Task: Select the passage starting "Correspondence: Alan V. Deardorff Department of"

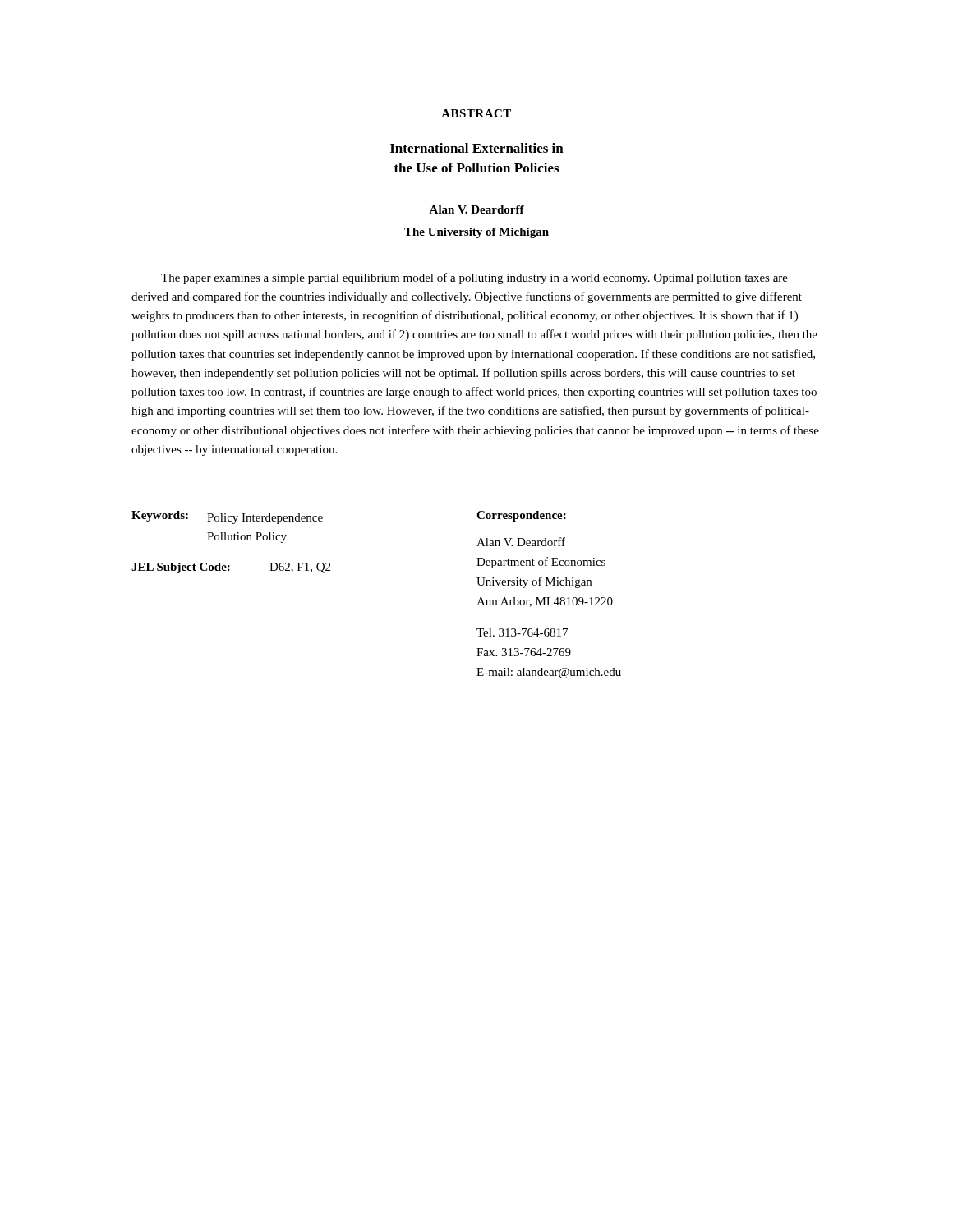Action: 521,516
